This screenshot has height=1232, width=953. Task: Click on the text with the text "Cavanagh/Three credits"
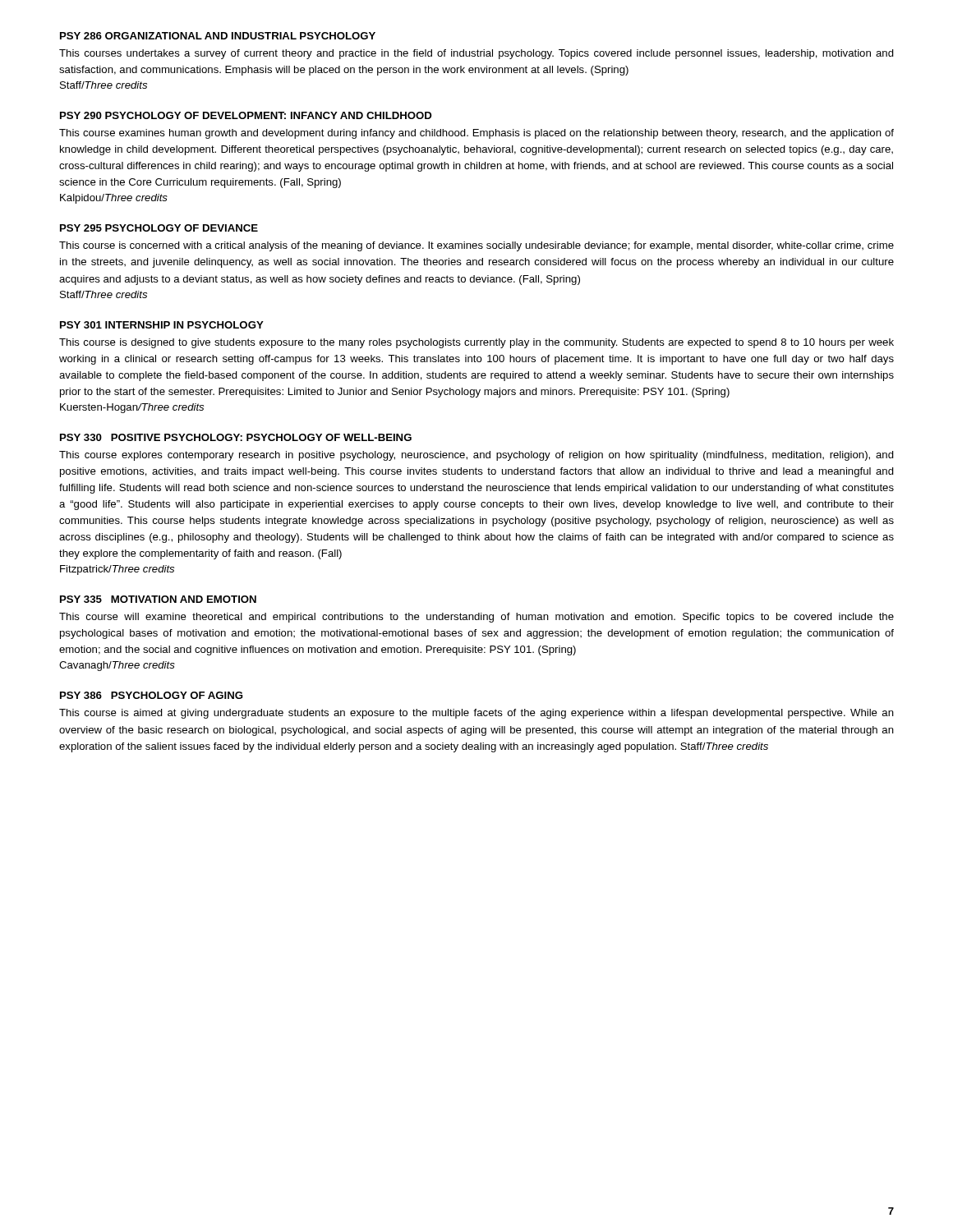(117, 665)
